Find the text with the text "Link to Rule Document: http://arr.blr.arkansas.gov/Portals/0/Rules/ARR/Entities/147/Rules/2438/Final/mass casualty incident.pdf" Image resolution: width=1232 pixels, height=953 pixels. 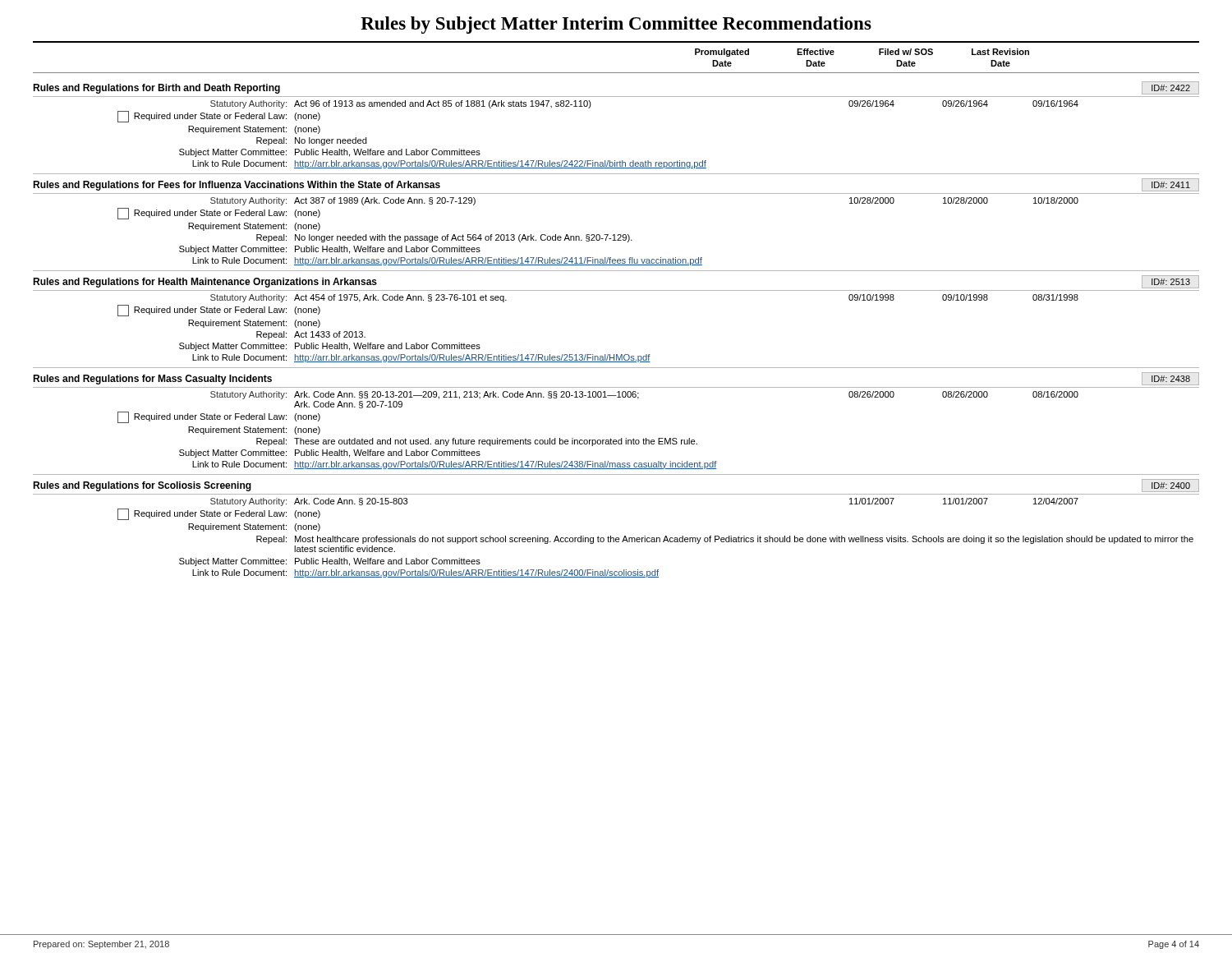point(616,464)
